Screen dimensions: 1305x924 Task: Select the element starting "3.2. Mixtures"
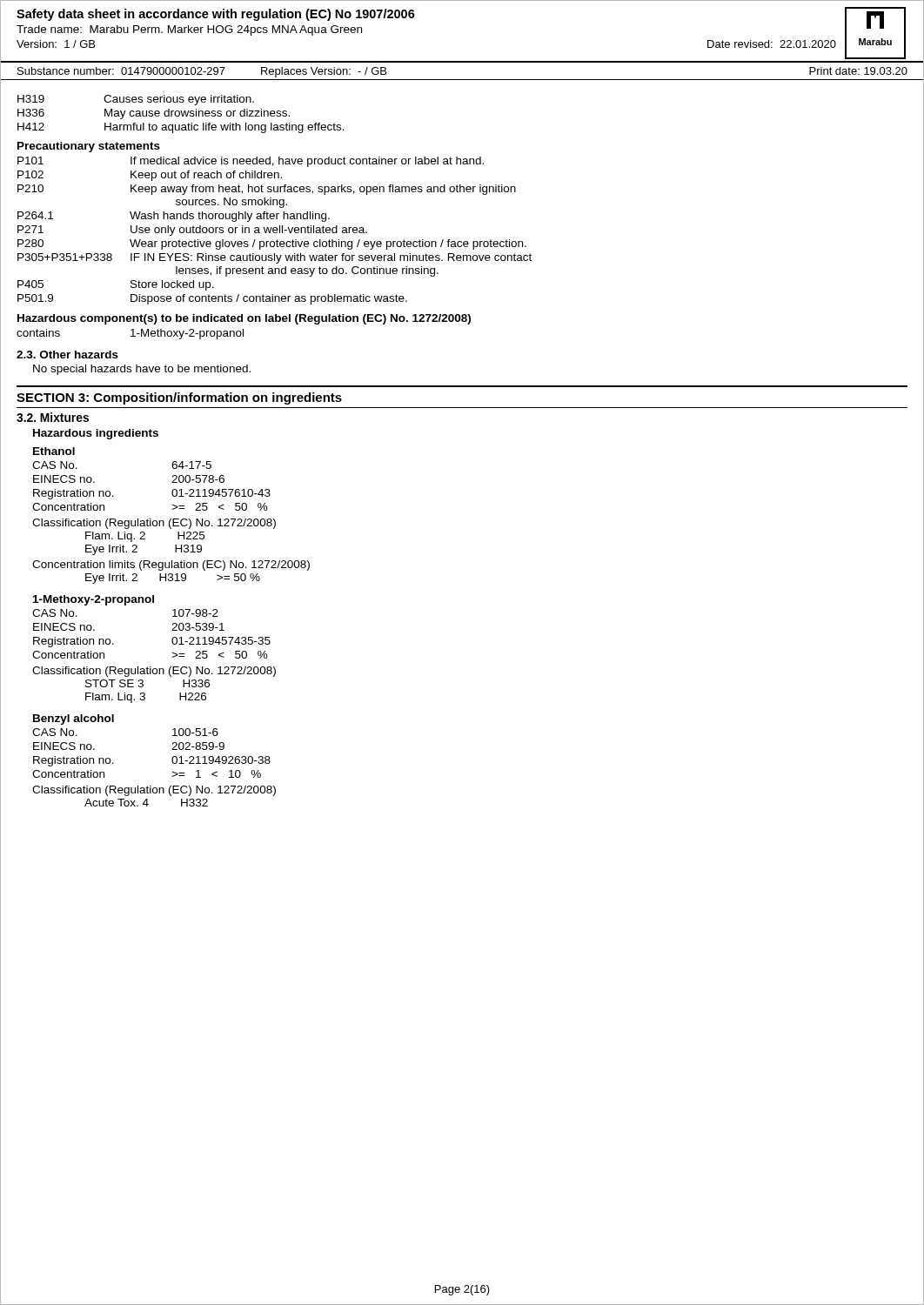pyautogui.click(x=53, y=418)
